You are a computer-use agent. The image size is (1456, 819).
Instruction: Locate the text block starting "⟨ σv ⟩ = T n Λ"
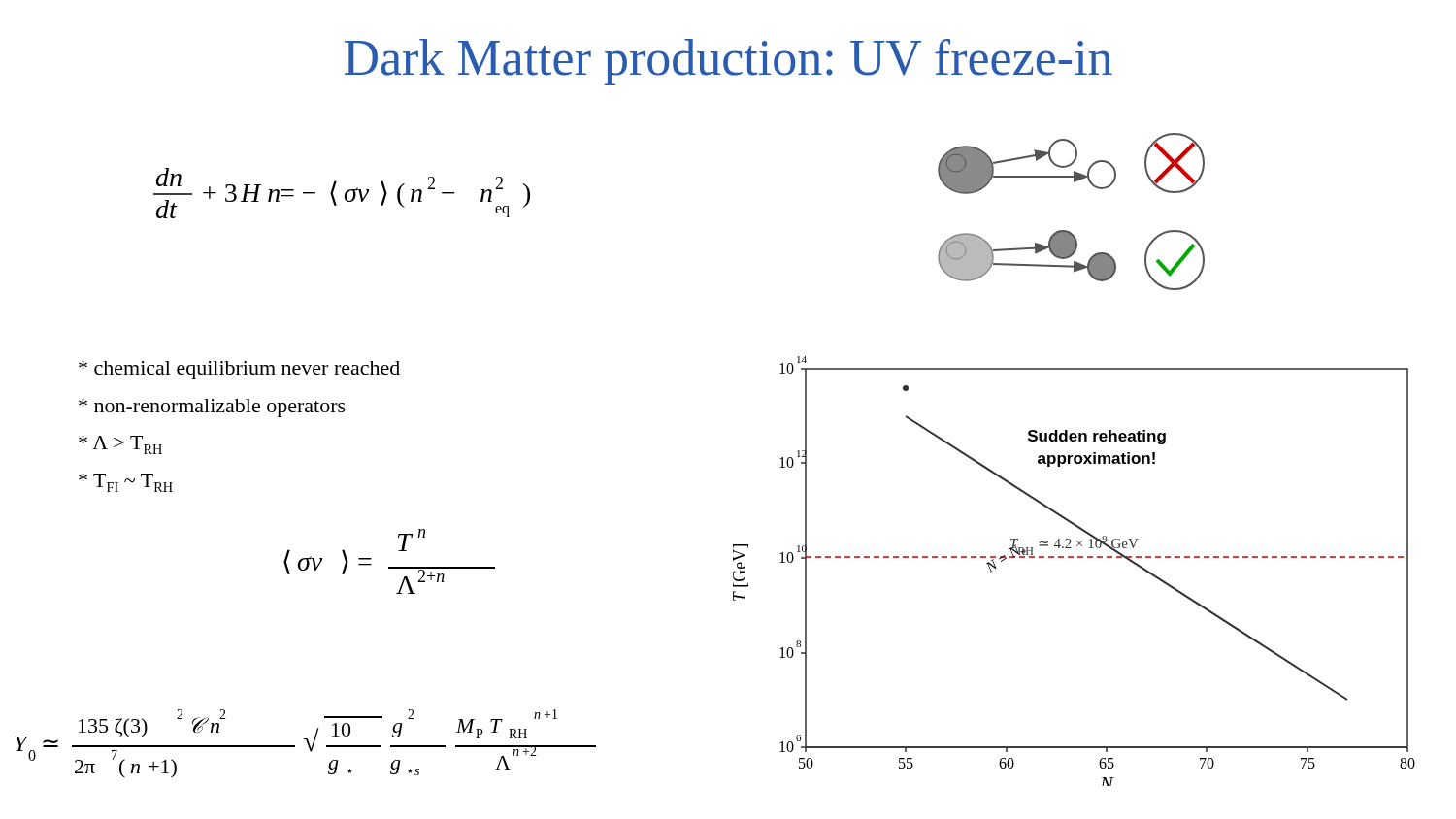click(393, 563)
